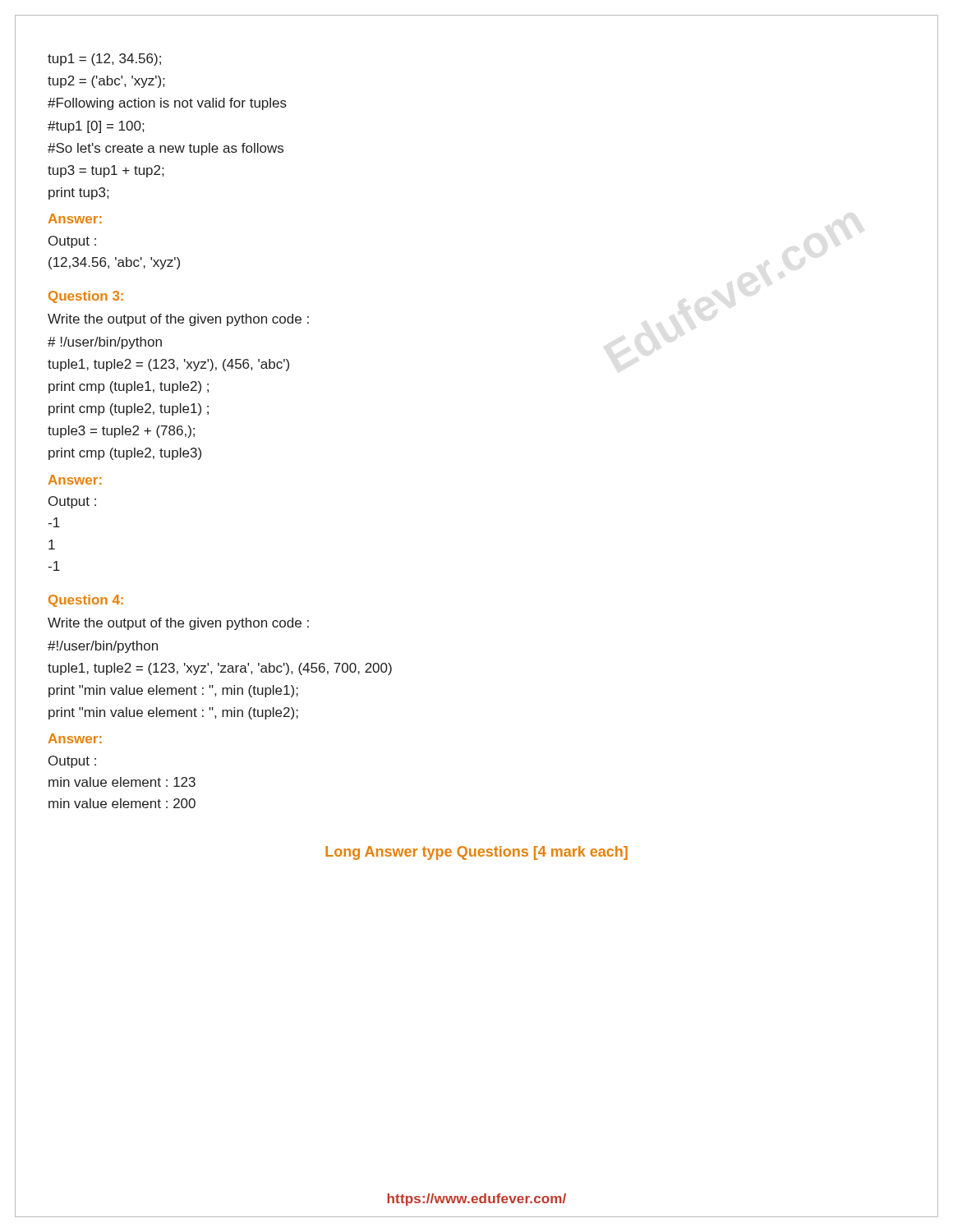Point to the block beginning "Answer: Output : min value element : 123"
Viewport: 953px width, 1232px height.
pyautogui.click(x=122, y=771)
